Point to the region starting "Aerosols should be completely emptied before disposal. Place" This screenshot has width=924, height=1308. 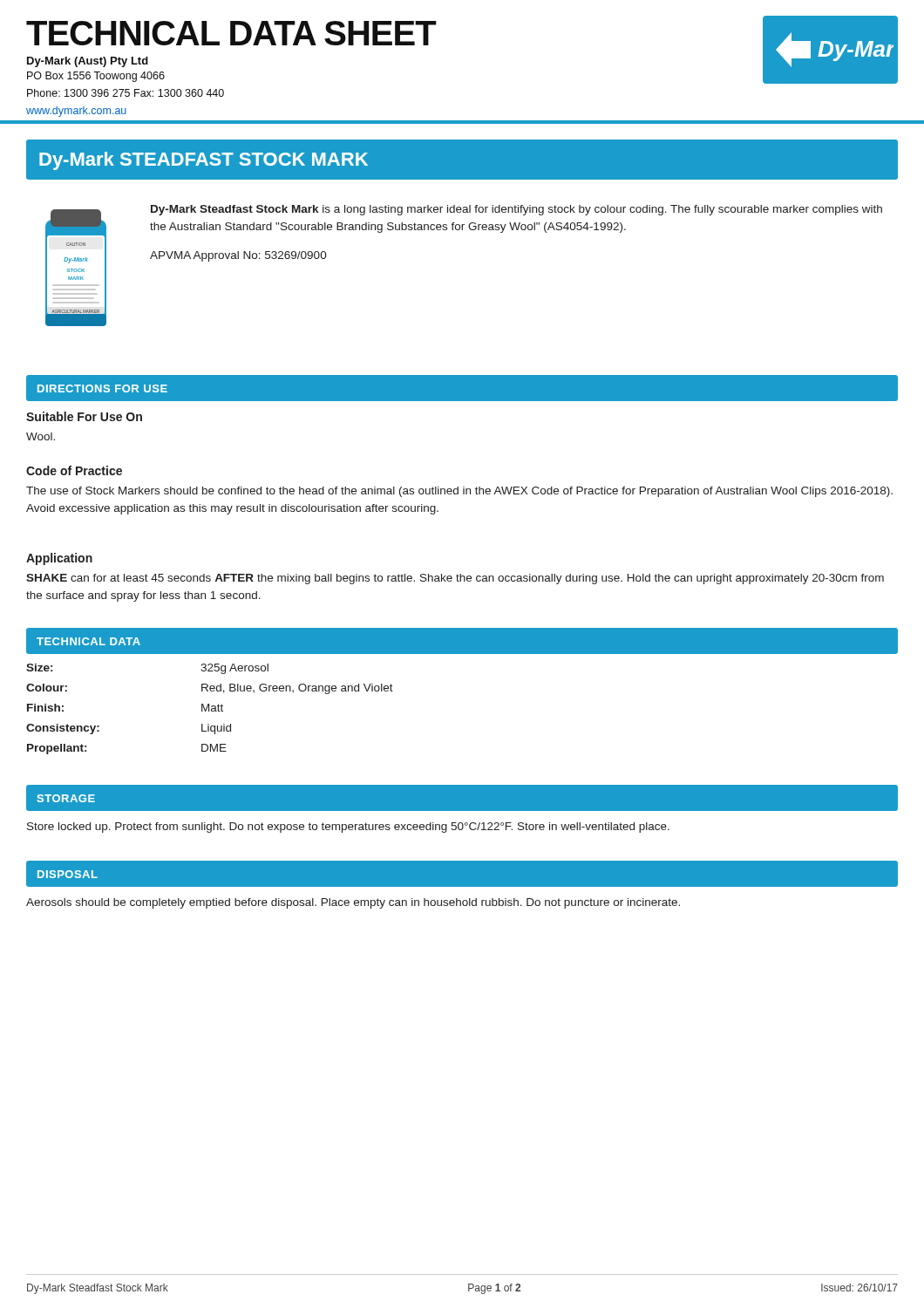pos(354,902)
